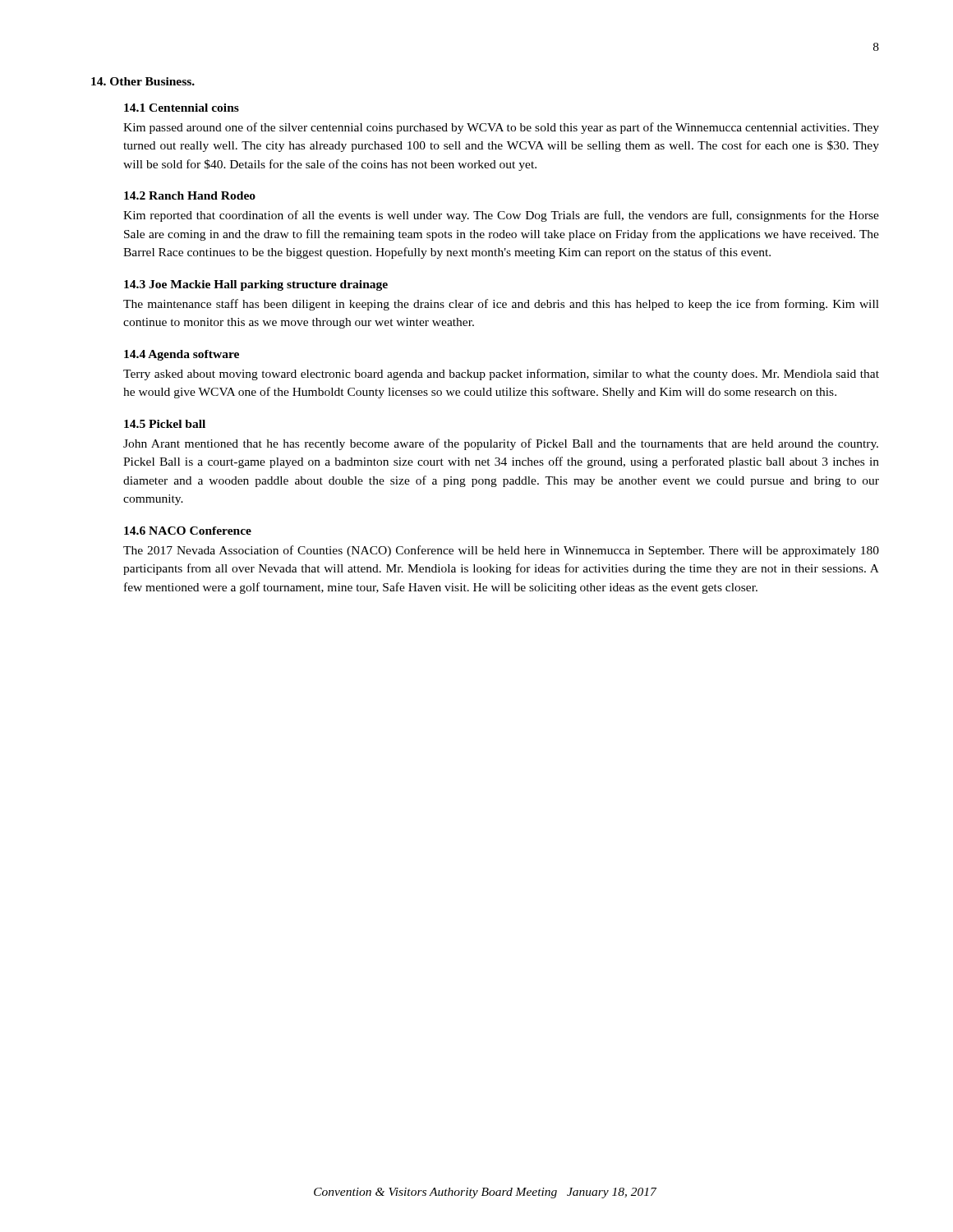Find the block on this page that starts "The 2017 Nevada"
This screenshot has height=1232, width=953.
pyautogui.click(x=501, y=568)
